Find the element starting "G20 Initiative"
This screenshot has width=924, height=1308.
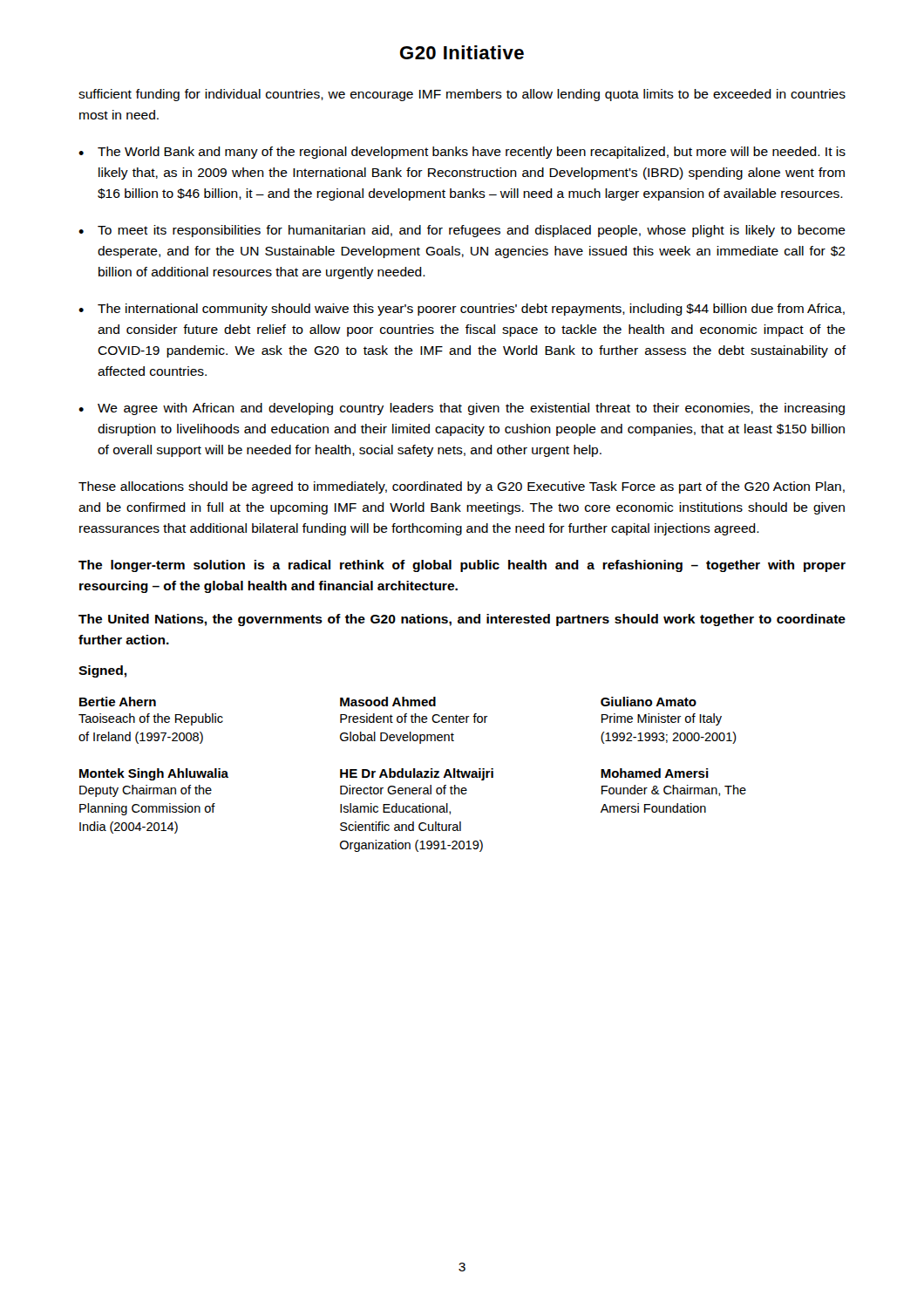point(462,53)
